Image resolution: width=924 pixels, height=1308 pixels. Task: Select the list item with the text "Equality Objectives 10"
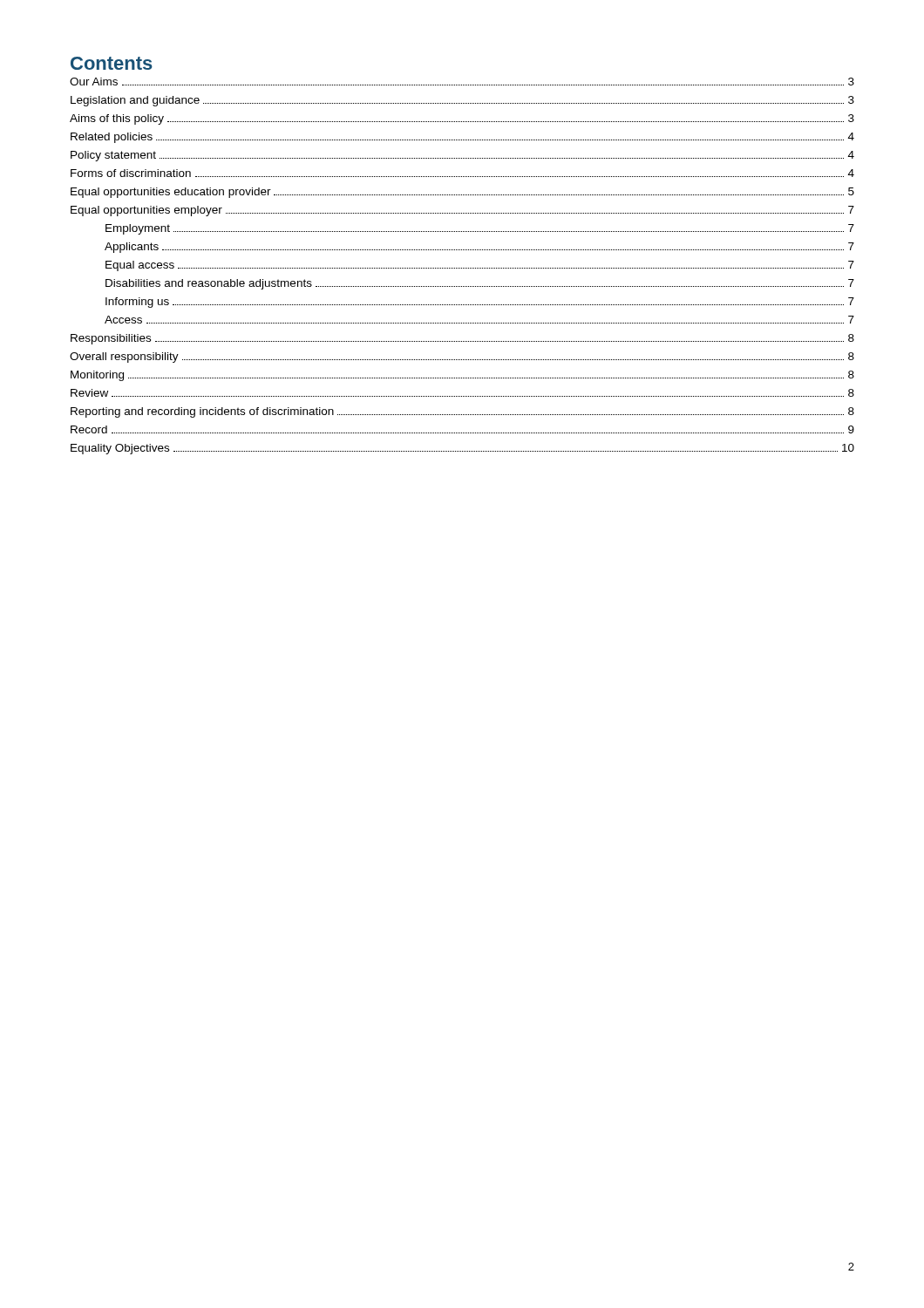[462, 448]
